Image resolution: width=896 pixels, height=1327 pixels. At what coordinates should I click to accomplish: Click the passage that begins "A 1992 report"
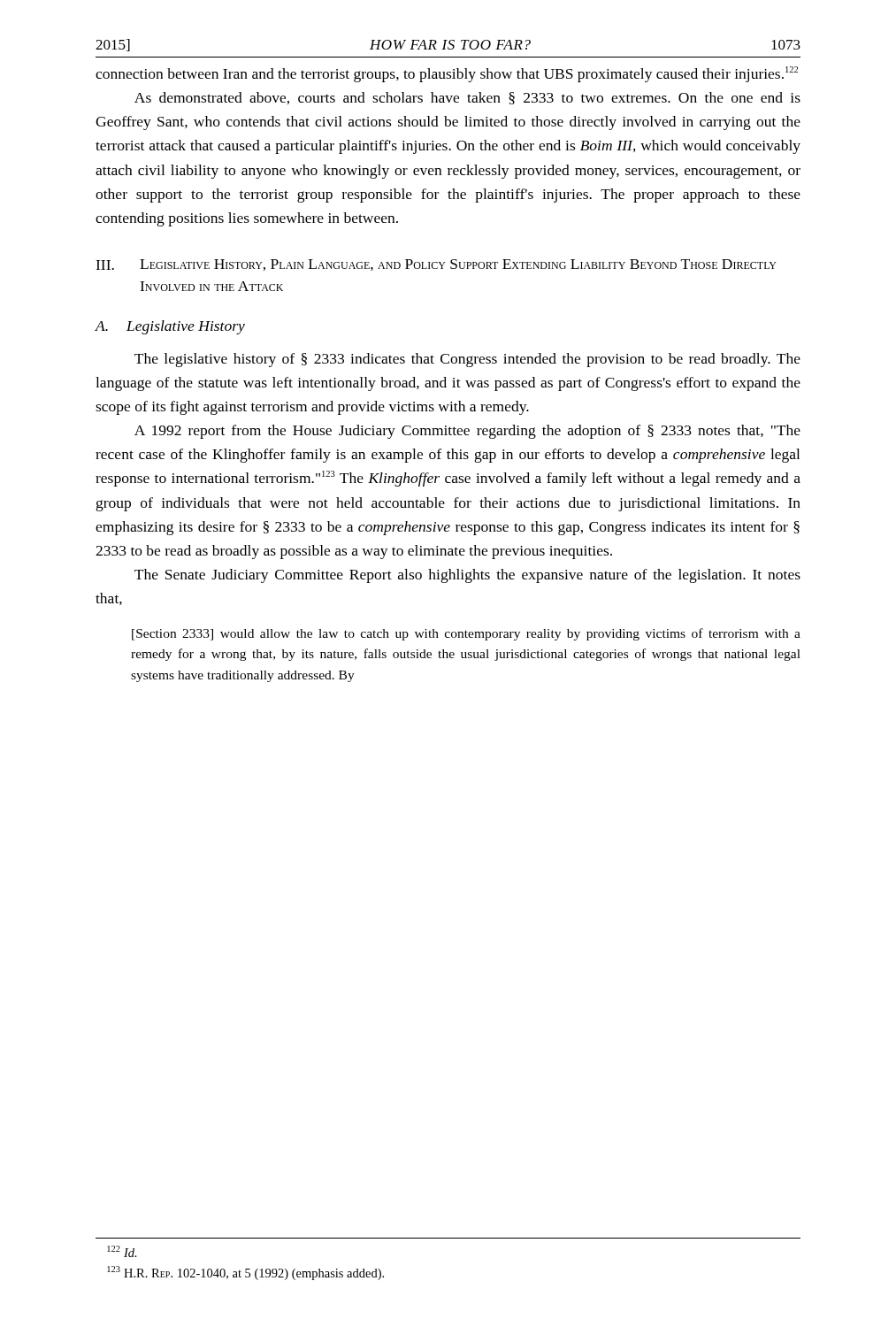(x=448, y=491)
